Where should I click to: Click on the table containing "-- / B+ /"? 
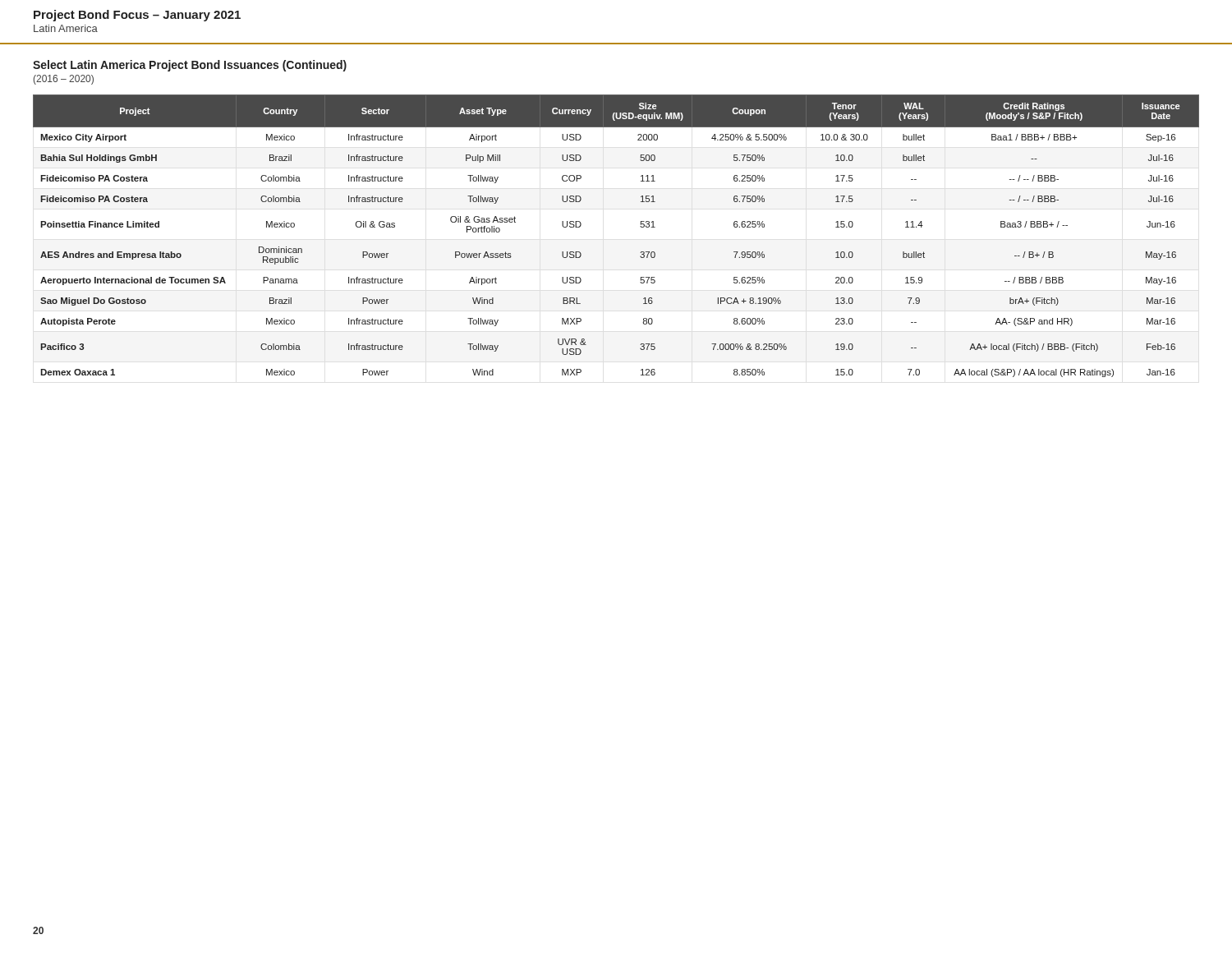coord(616,239)
